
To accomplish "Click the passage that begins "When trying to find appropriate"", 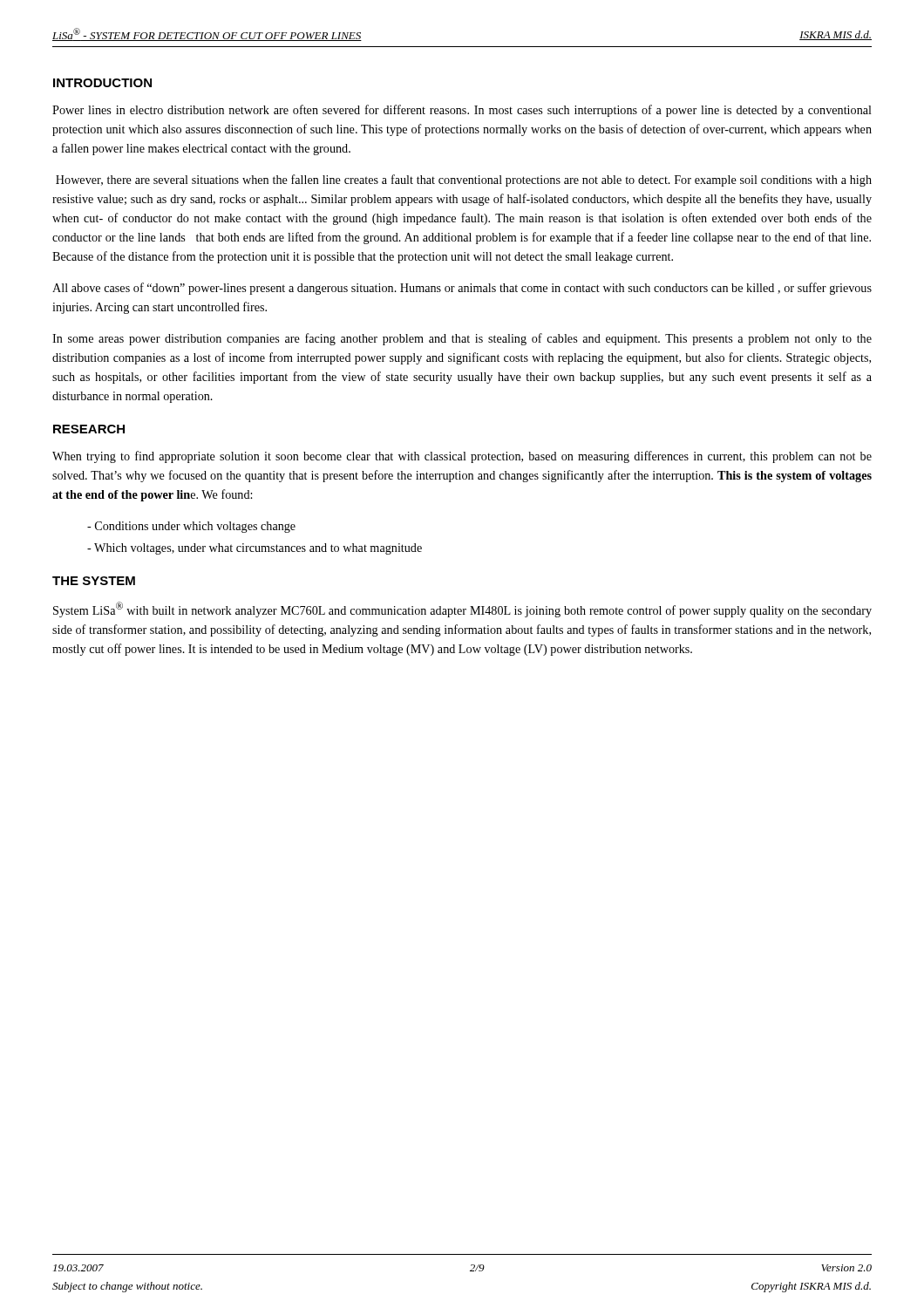I will pos(462,475).
